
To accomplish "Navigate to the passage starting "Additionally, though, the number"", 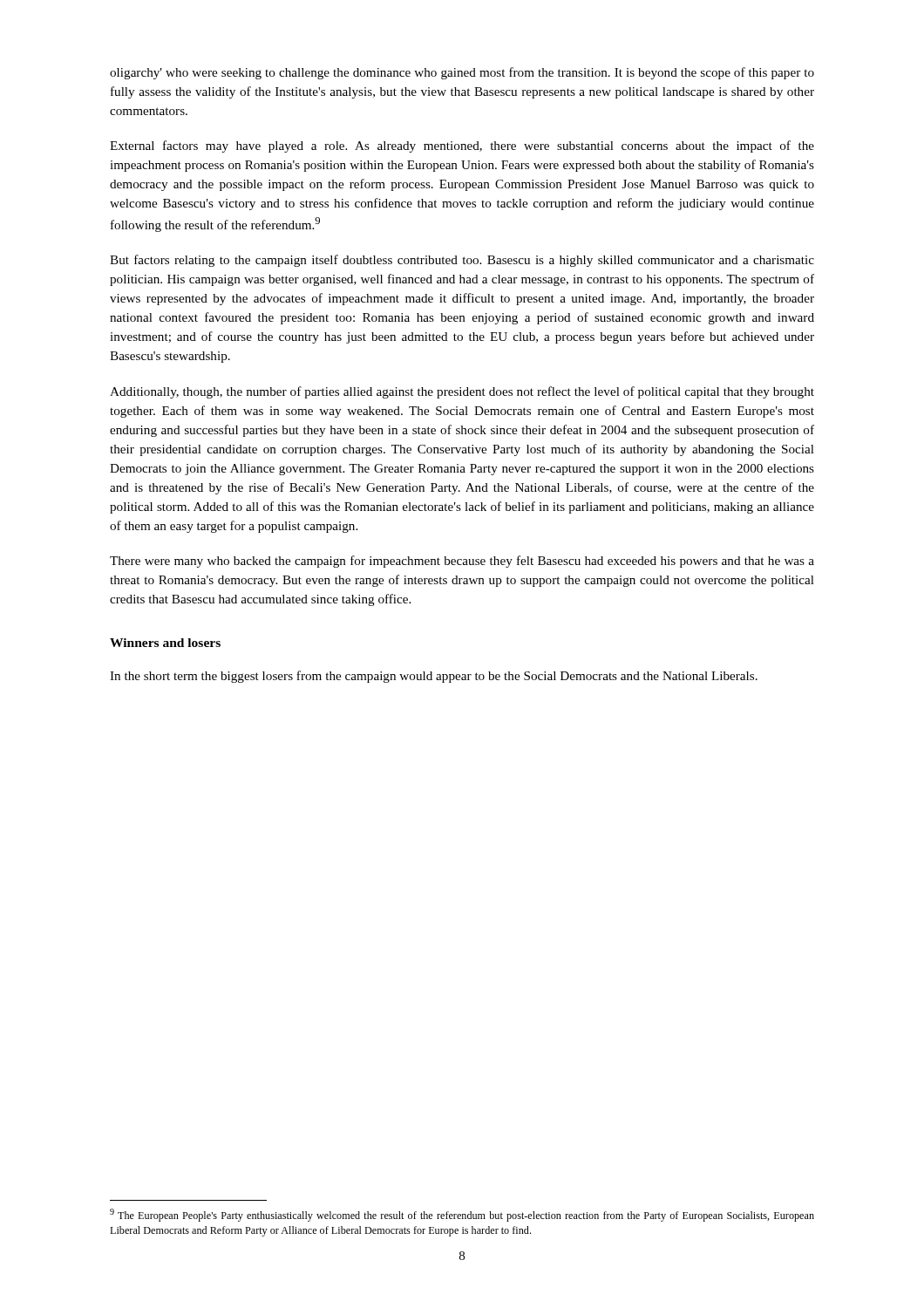I will click(462, 458).
